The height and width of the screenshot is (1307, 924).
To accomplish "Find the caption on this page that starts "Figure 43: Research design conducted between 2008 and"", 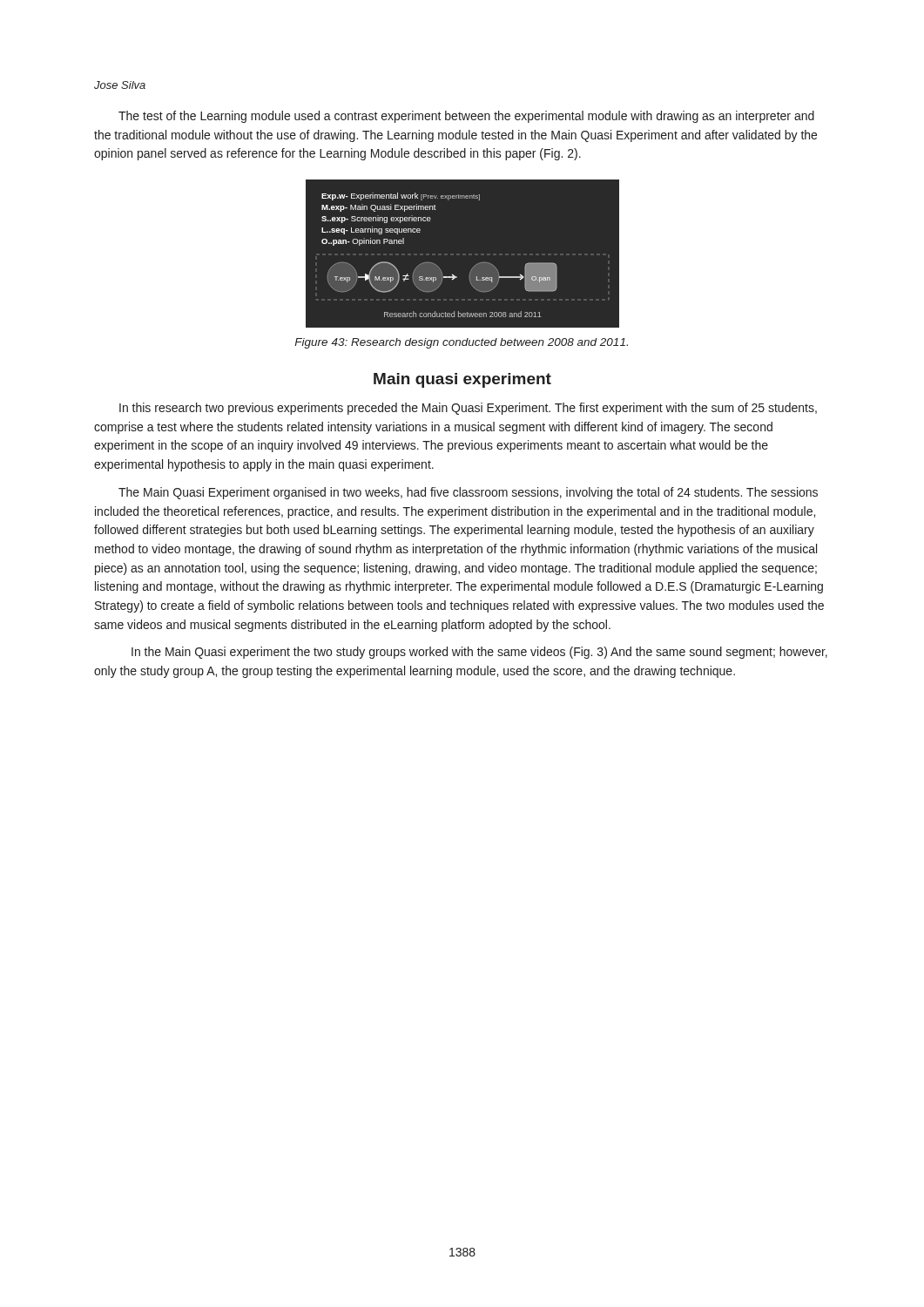I will click(462, 342).
